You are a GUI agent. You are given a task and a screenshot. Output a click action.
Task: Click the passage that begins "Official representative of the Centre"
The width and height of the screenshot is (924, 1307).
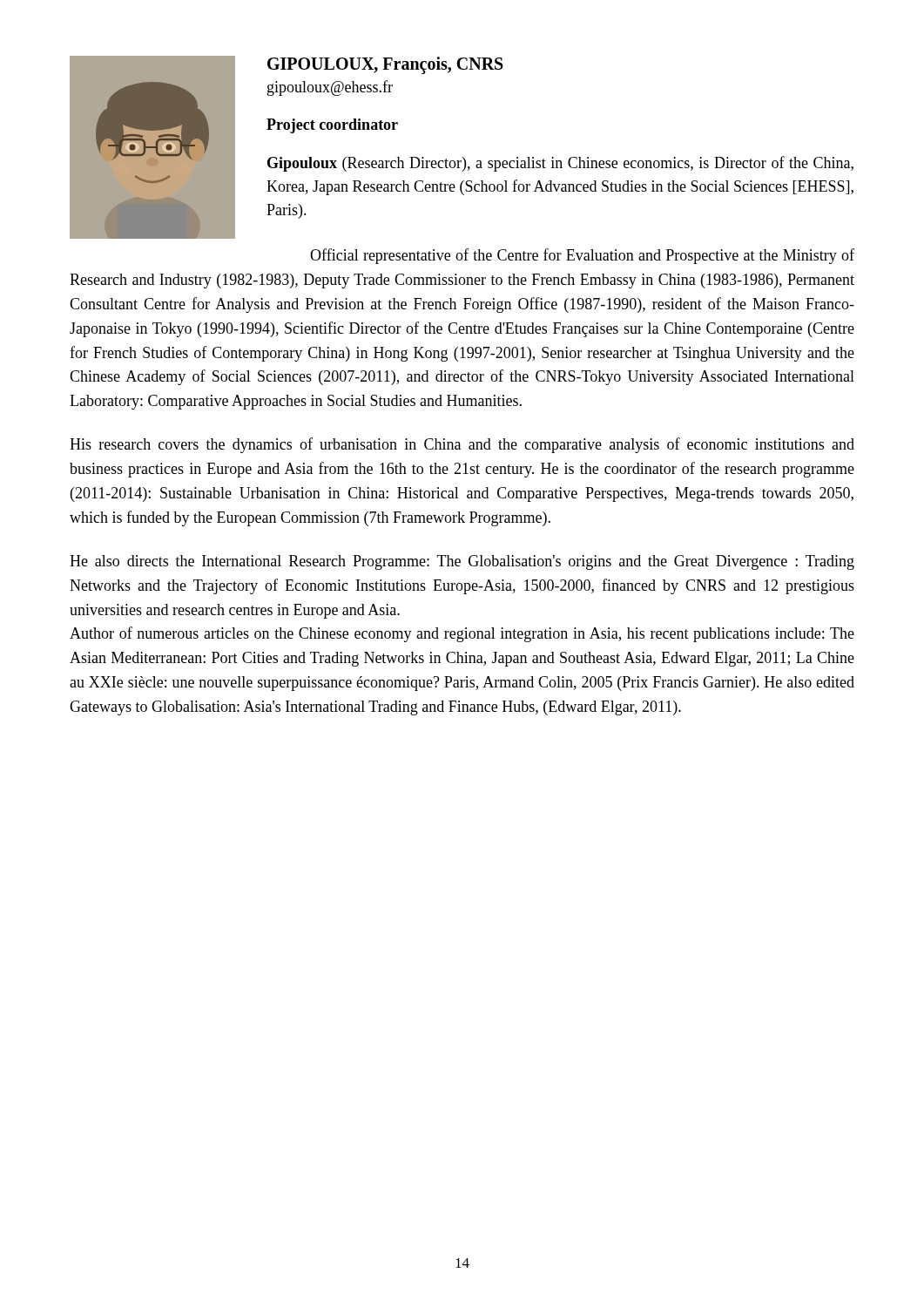(x=462, y=329)
